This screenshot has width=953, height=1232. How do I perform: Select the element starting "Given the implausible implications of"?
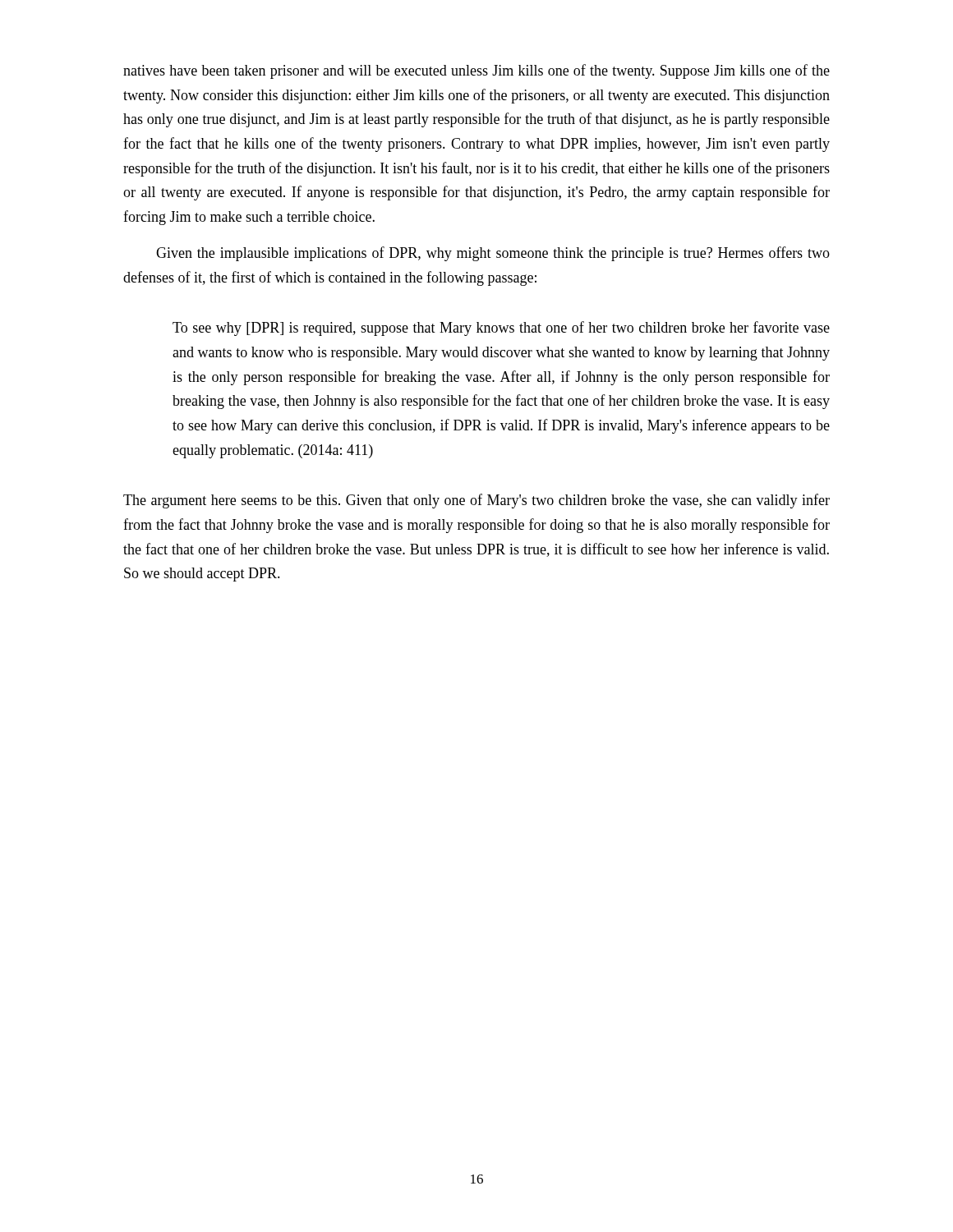[x=476, y=265]
